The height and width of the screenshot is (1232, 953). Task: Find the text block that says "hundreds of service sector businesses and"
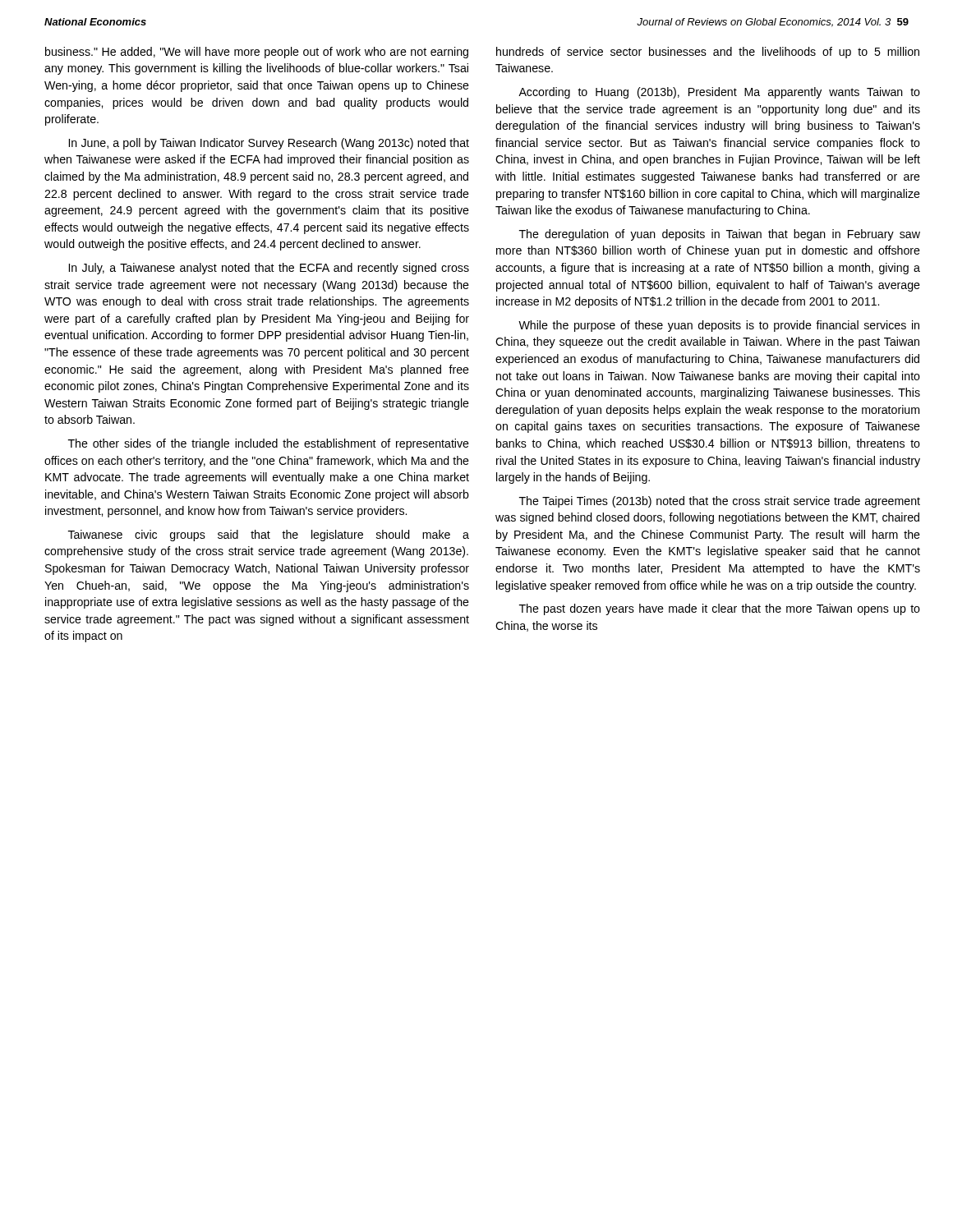pos(708,339)
